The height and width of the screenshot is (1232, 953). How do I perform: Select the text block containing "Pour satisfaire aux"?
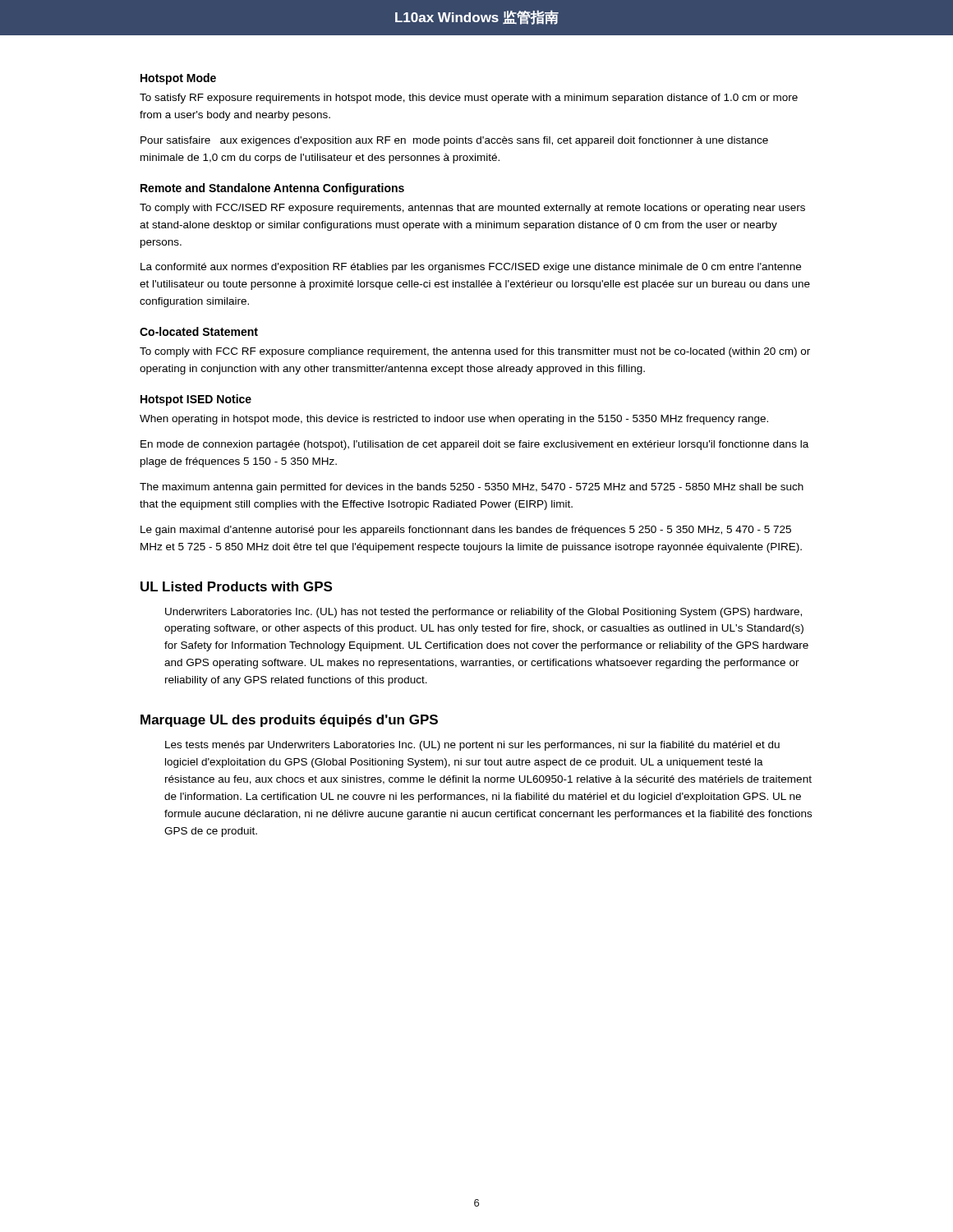pyautogui.click(x=454, y=149)
